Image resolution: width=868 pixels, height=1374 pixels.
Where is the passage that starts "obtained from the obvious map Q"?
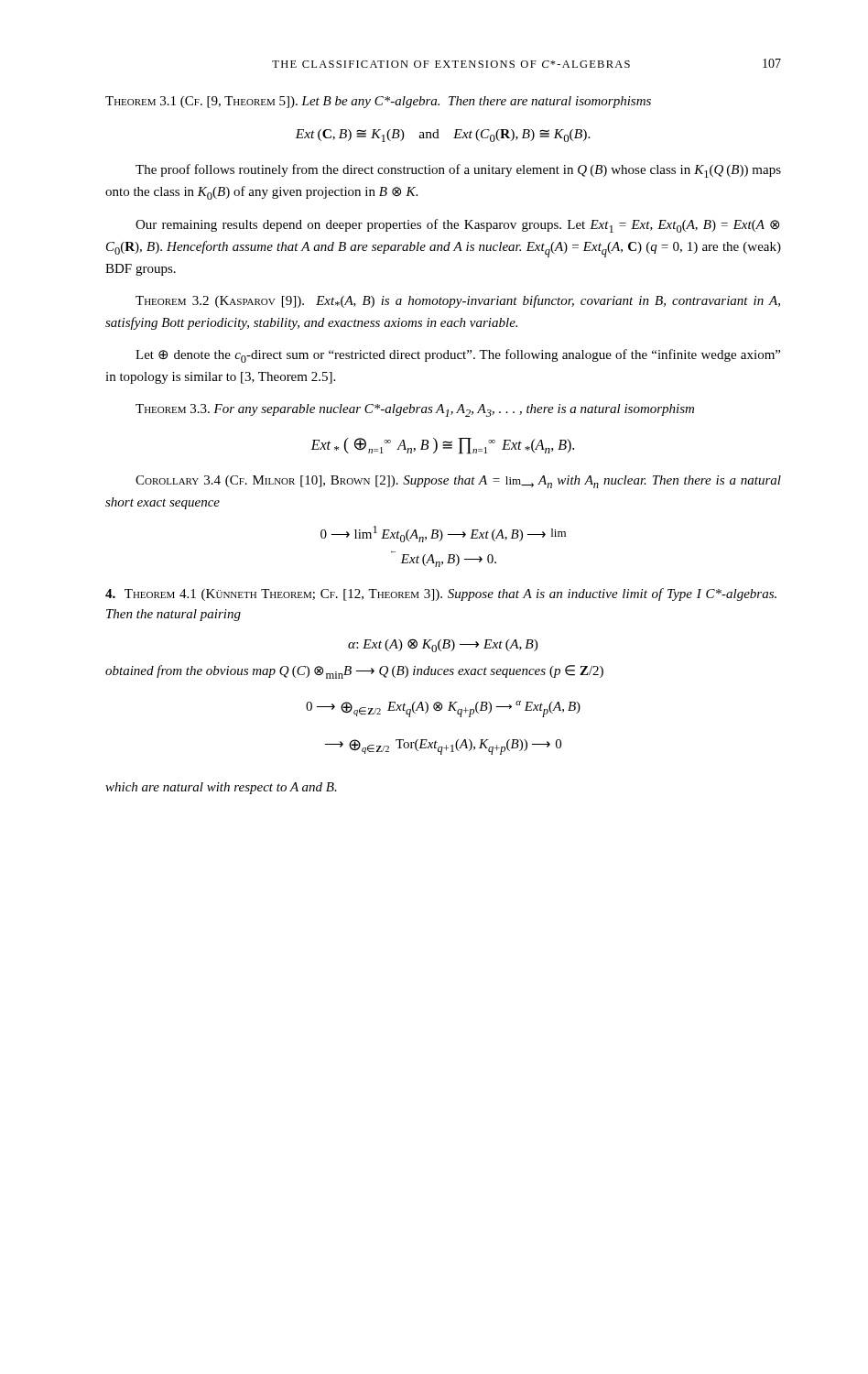[355, 672]
